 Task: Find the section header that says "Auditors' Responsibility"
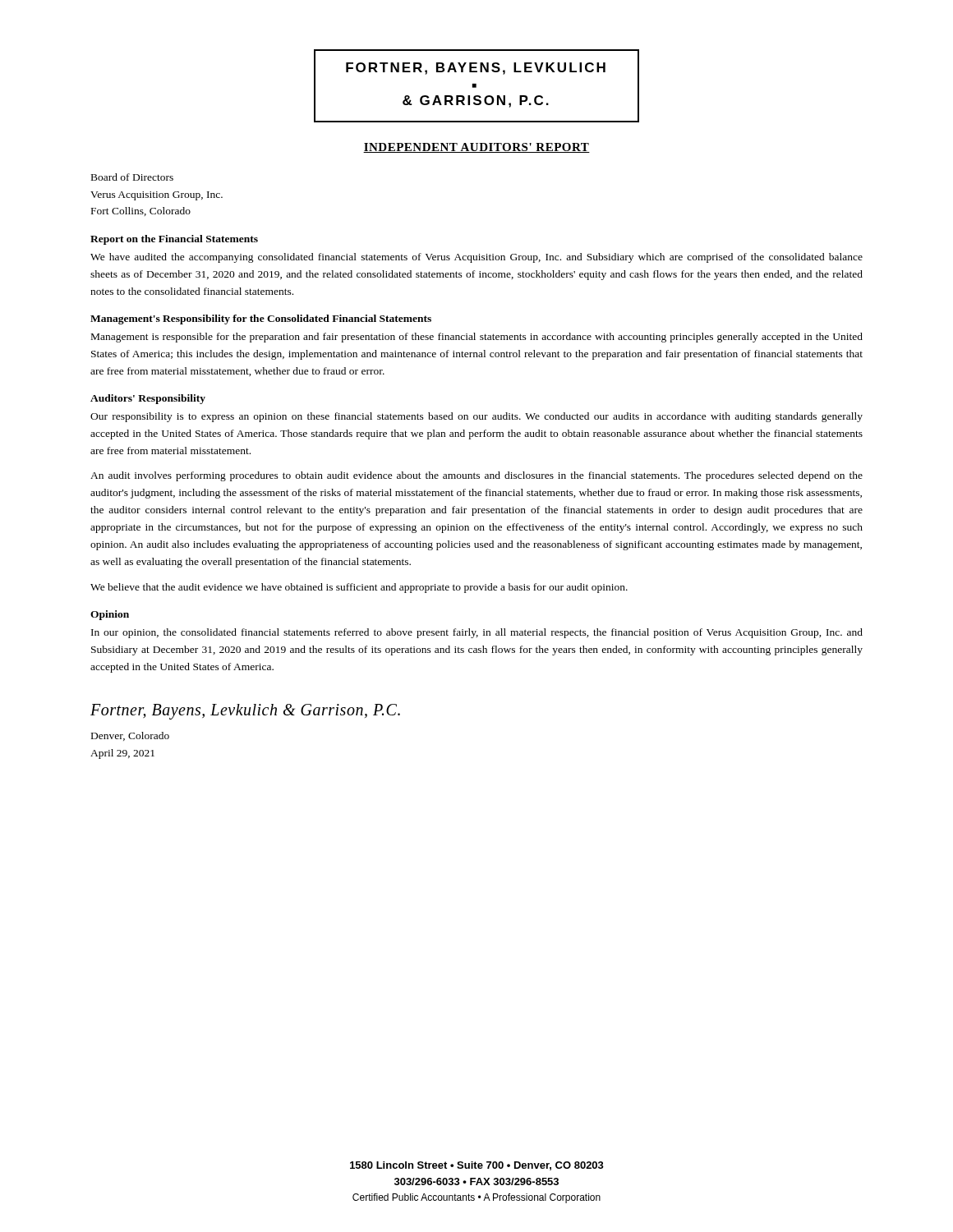tap(148, 398)
